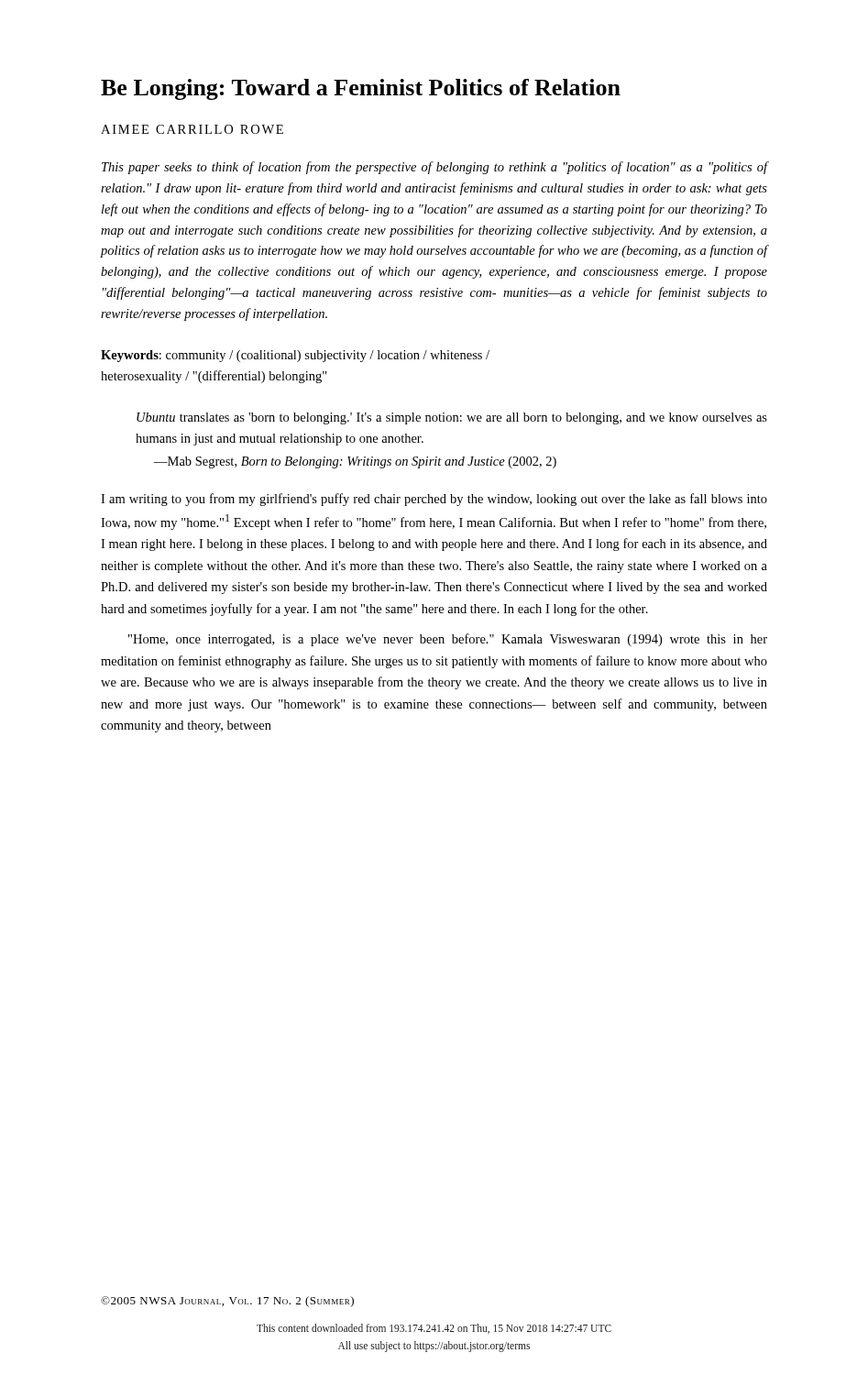Select the title containing "Be Longing: Toward a Feminist Politics of"
The height and width of the screenshot is (1375, 868).
(361, 88)
